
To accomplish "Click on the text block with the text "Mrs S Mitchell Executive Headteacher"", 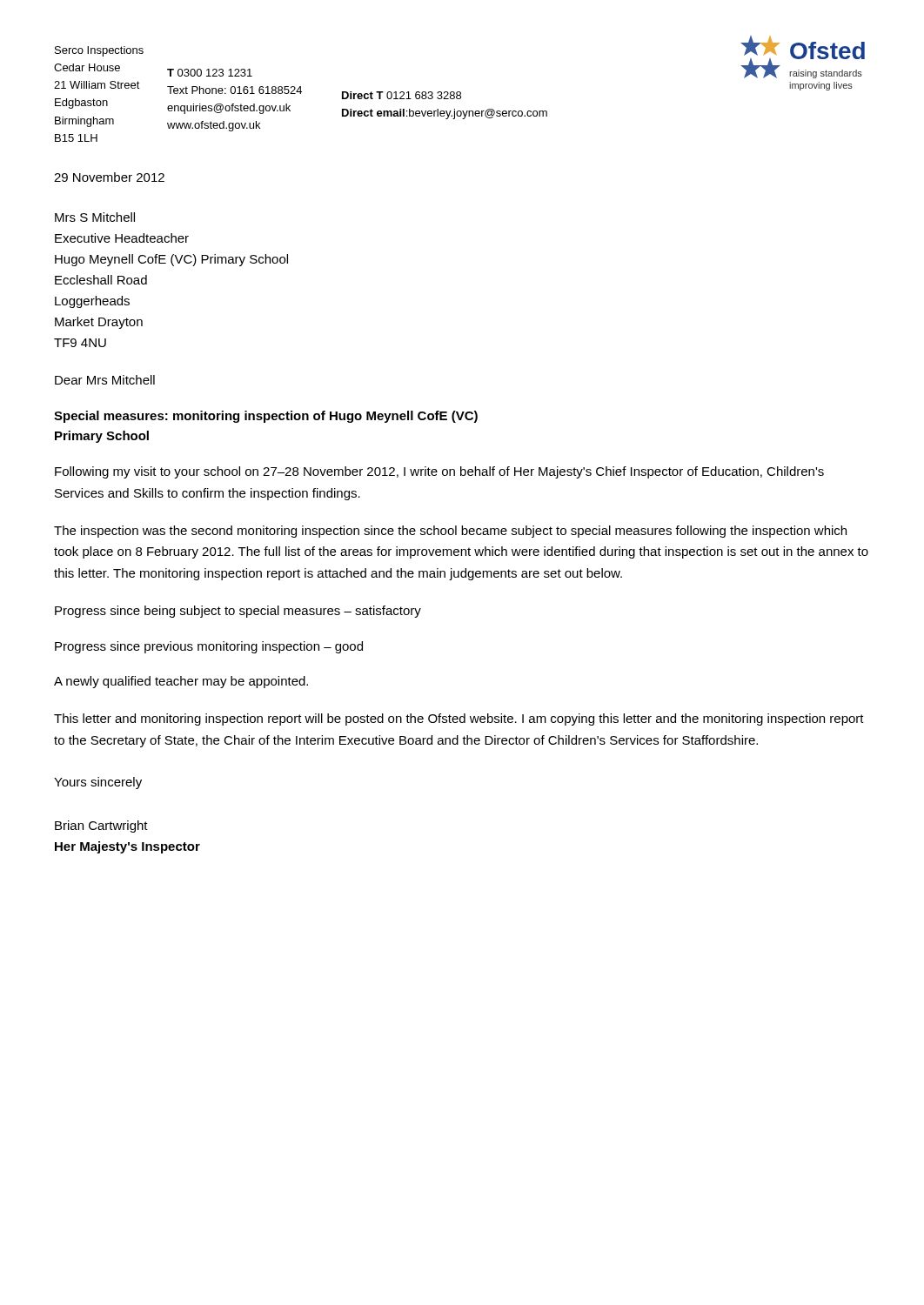I will tap(95, 217).
